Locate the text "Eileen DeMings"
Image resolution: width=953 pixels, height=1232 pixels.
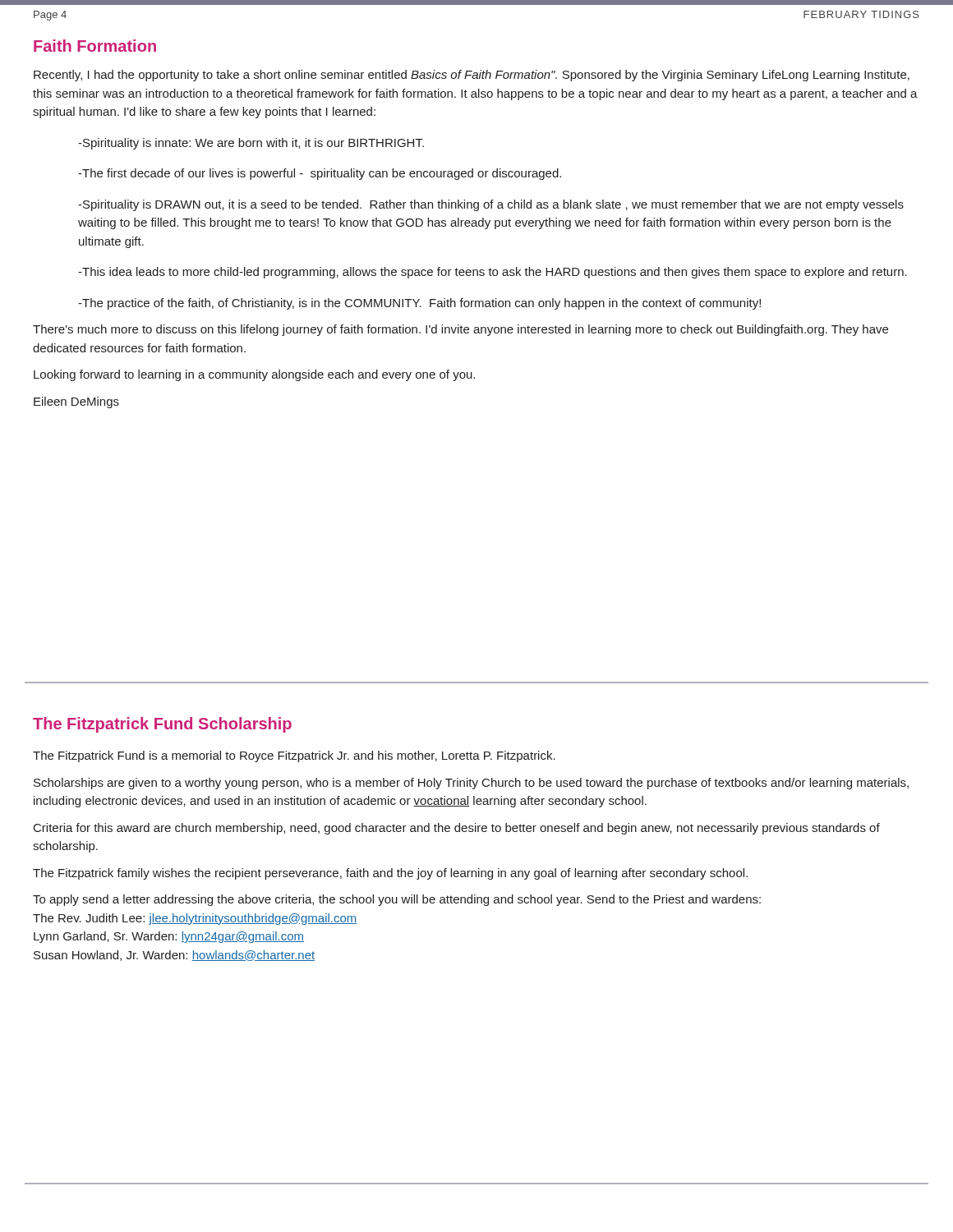click(x=76, y=402)
